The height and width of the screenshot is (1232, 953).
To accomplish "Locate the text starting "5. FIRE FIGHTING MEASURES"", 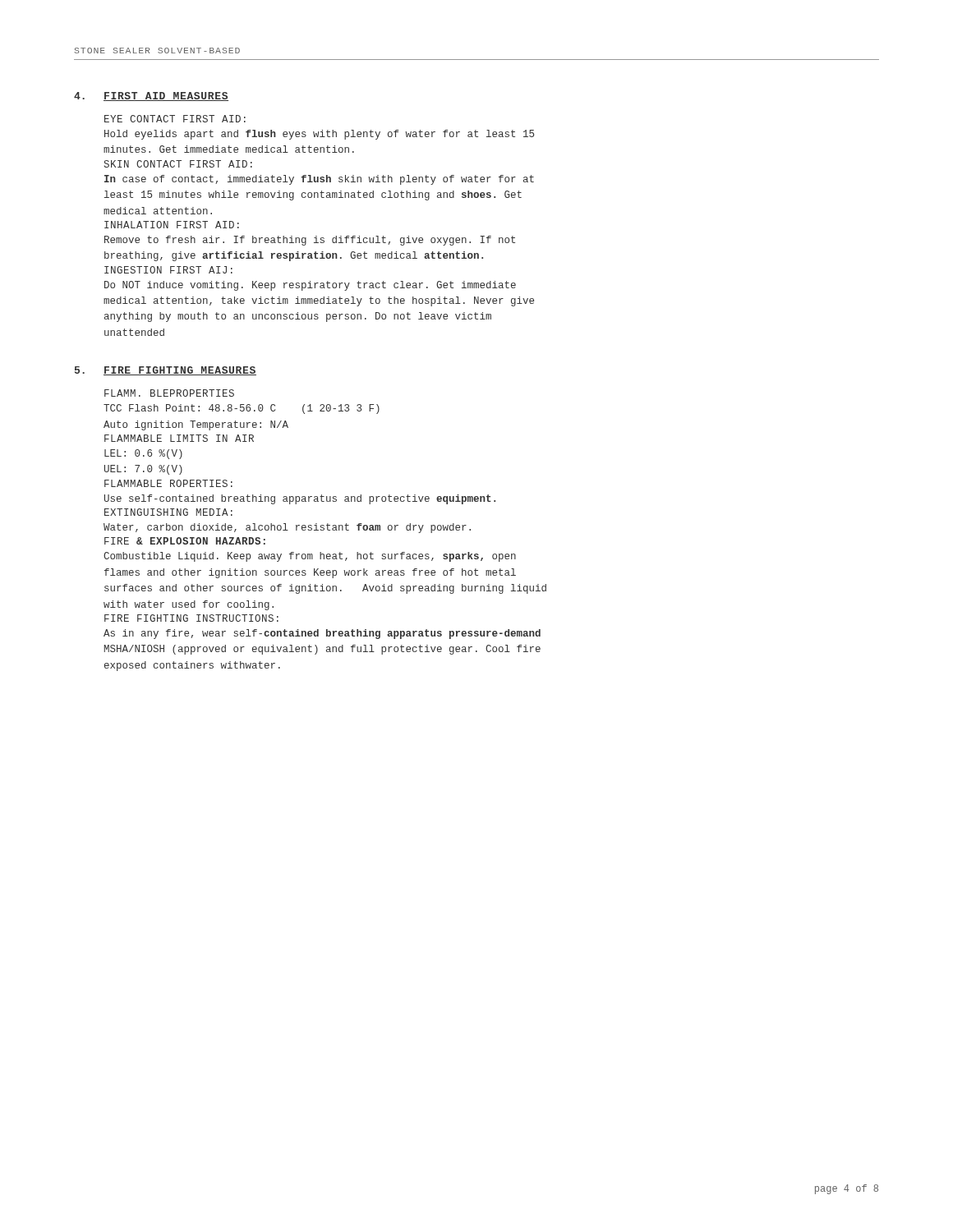I will click(x=165, y=371).
